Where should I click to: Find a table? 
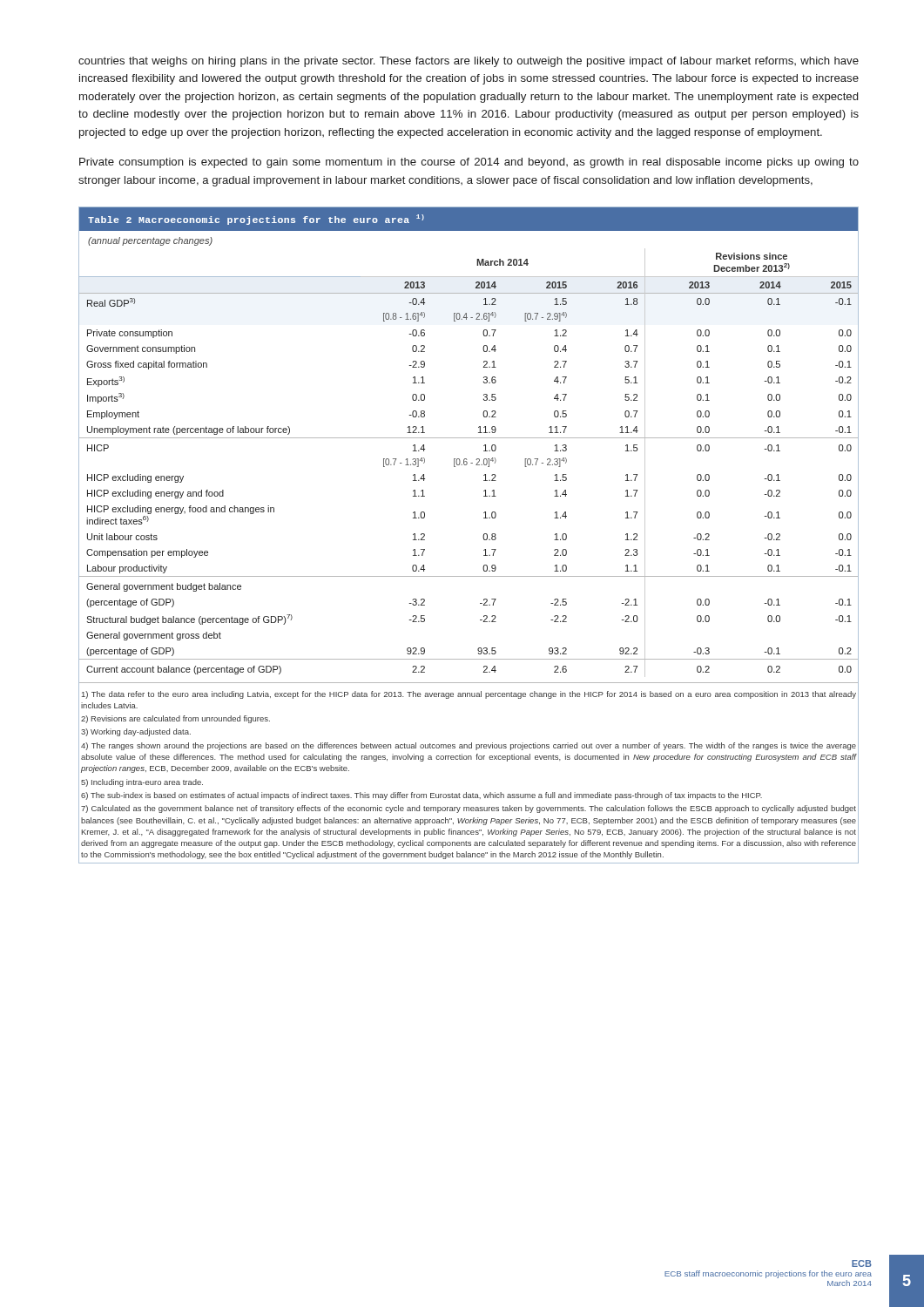(x=469, y=535)
